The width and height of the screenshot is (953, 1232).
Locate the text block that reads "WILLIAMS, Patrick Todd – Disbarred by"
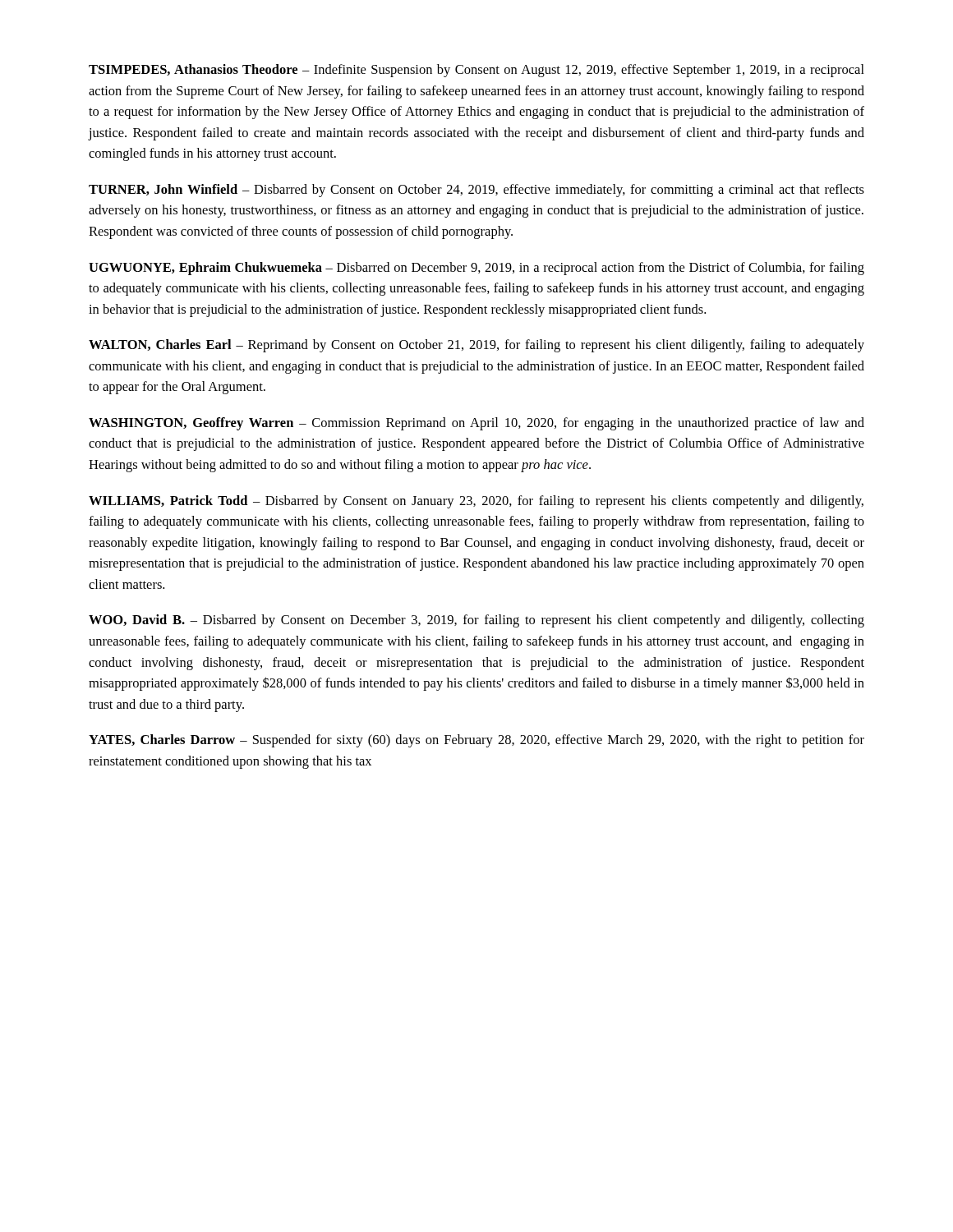(476, 542)
